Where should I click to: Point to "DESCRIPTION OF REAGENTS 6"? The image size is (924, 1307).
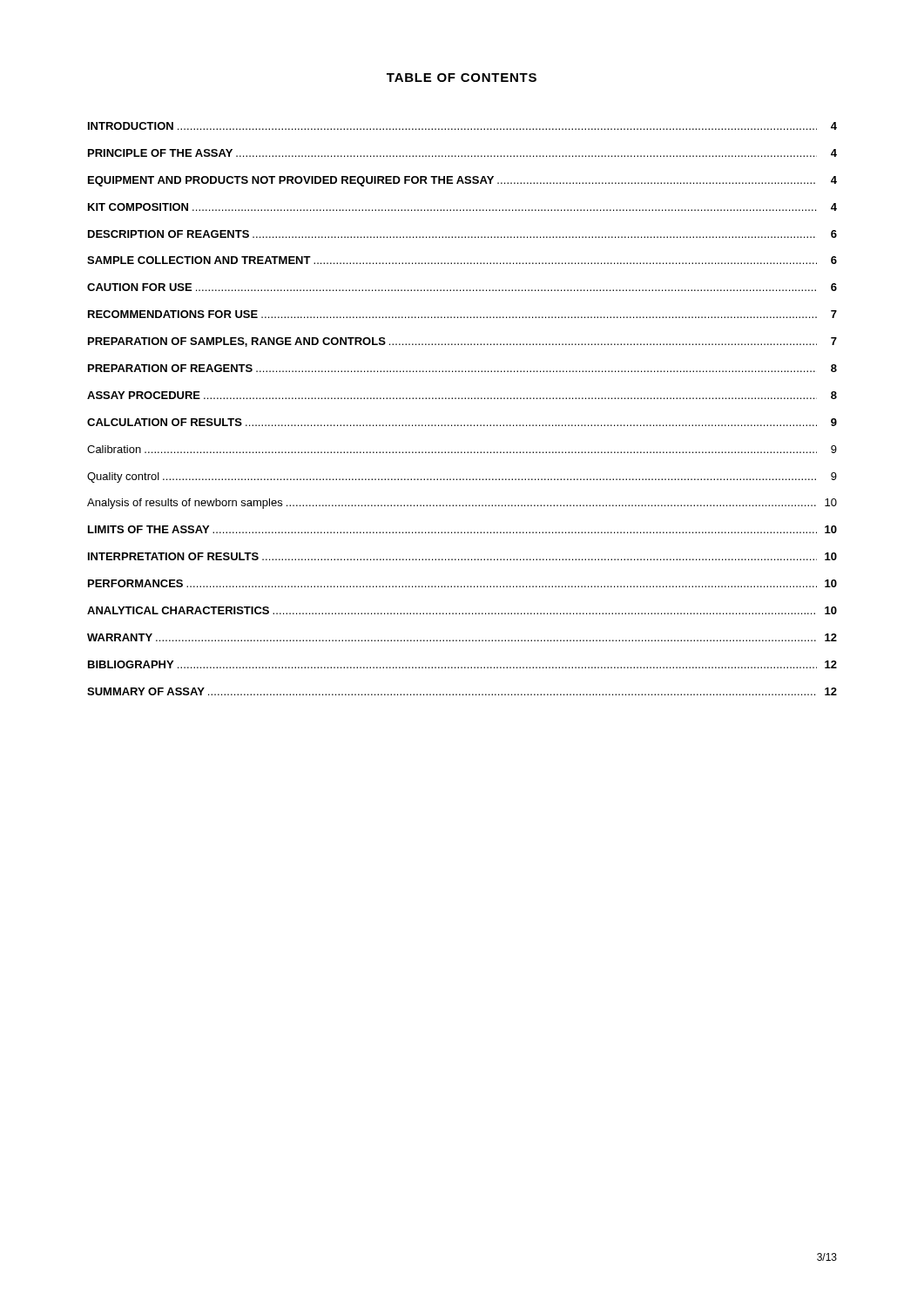tap(462, 234)
